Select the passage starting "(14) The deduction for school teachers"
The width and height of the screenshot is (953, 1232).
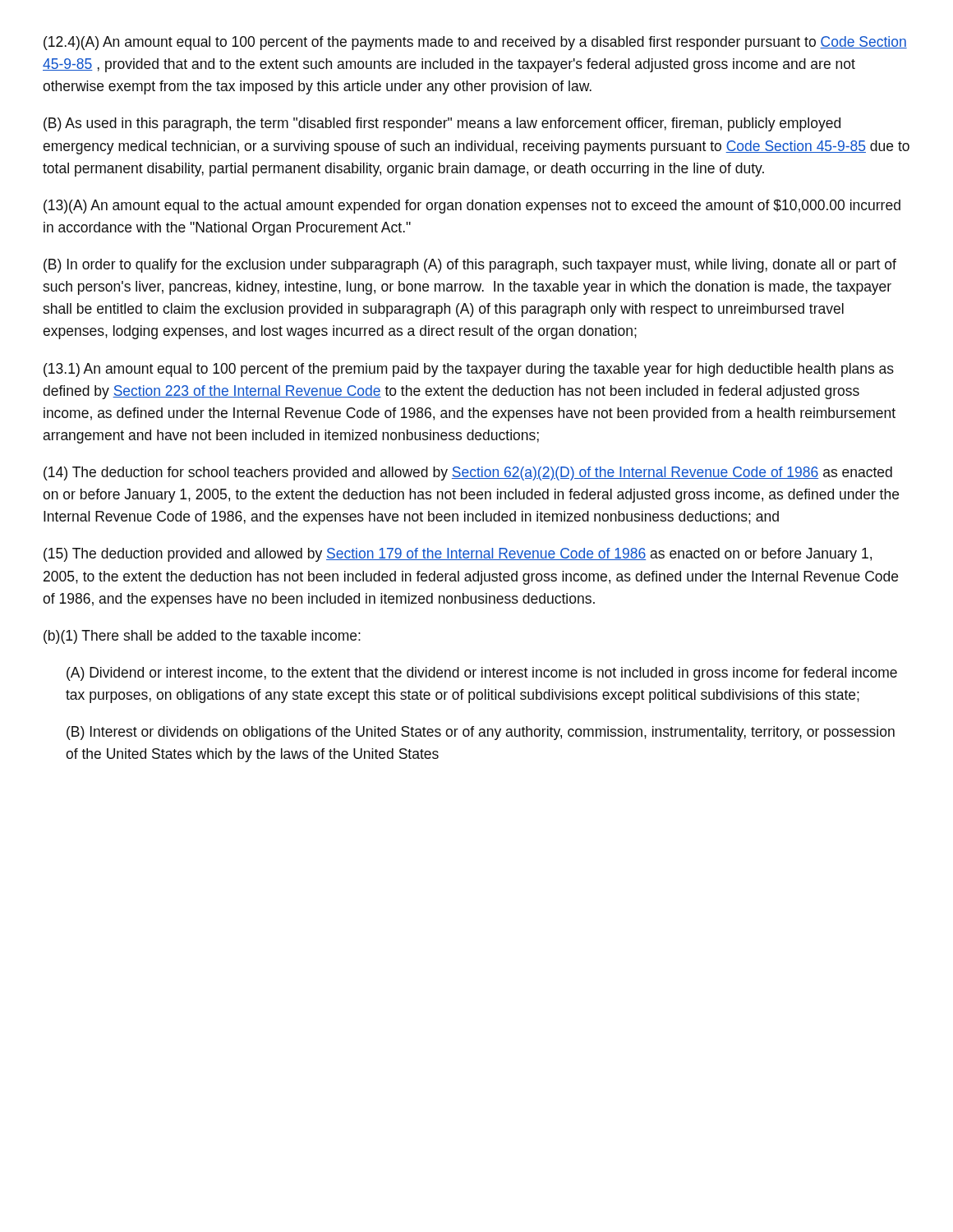[x=471, y=495]
